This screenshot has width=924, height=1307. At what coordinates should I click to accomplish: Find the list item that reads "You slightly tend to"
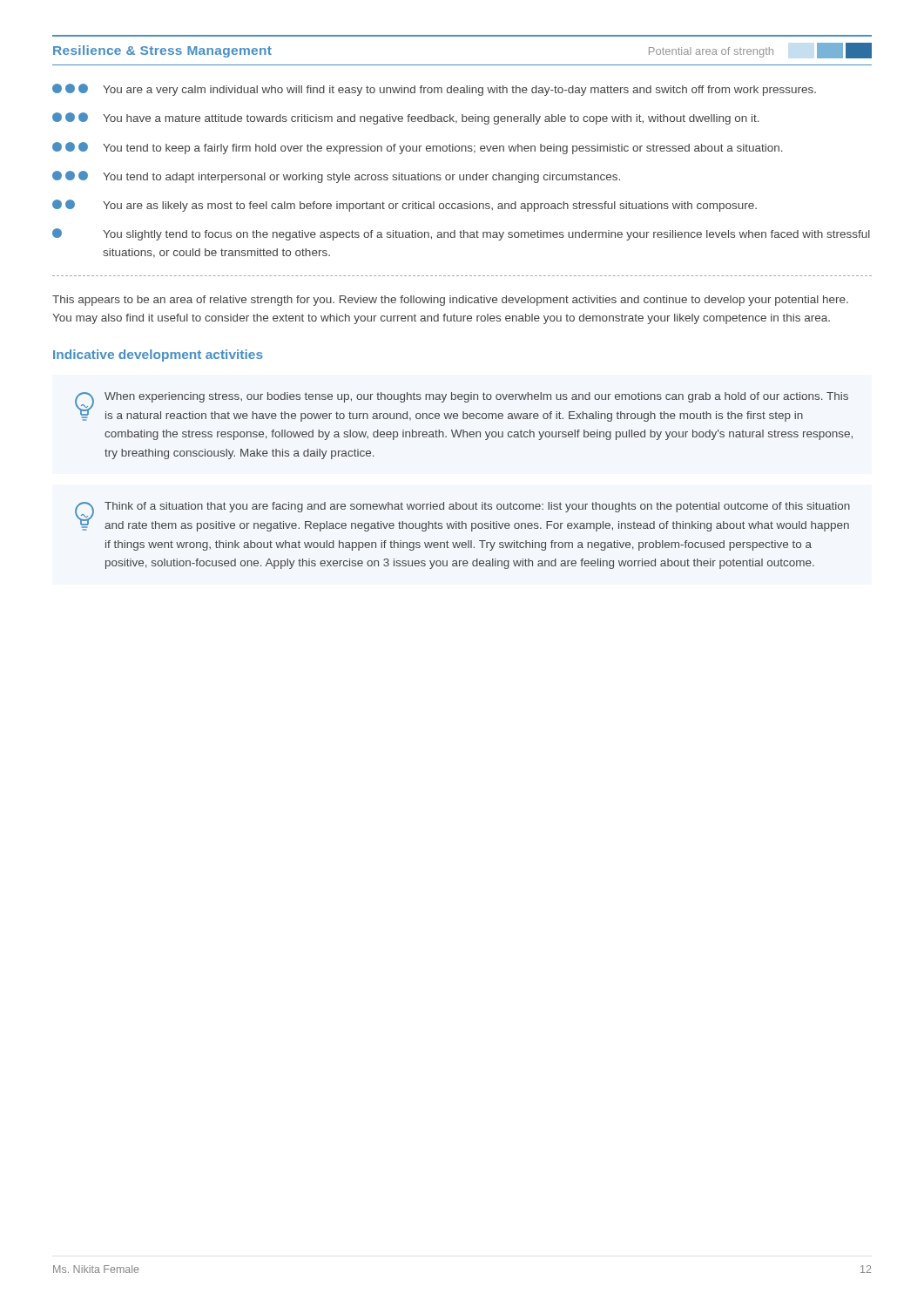pos(462,243)
